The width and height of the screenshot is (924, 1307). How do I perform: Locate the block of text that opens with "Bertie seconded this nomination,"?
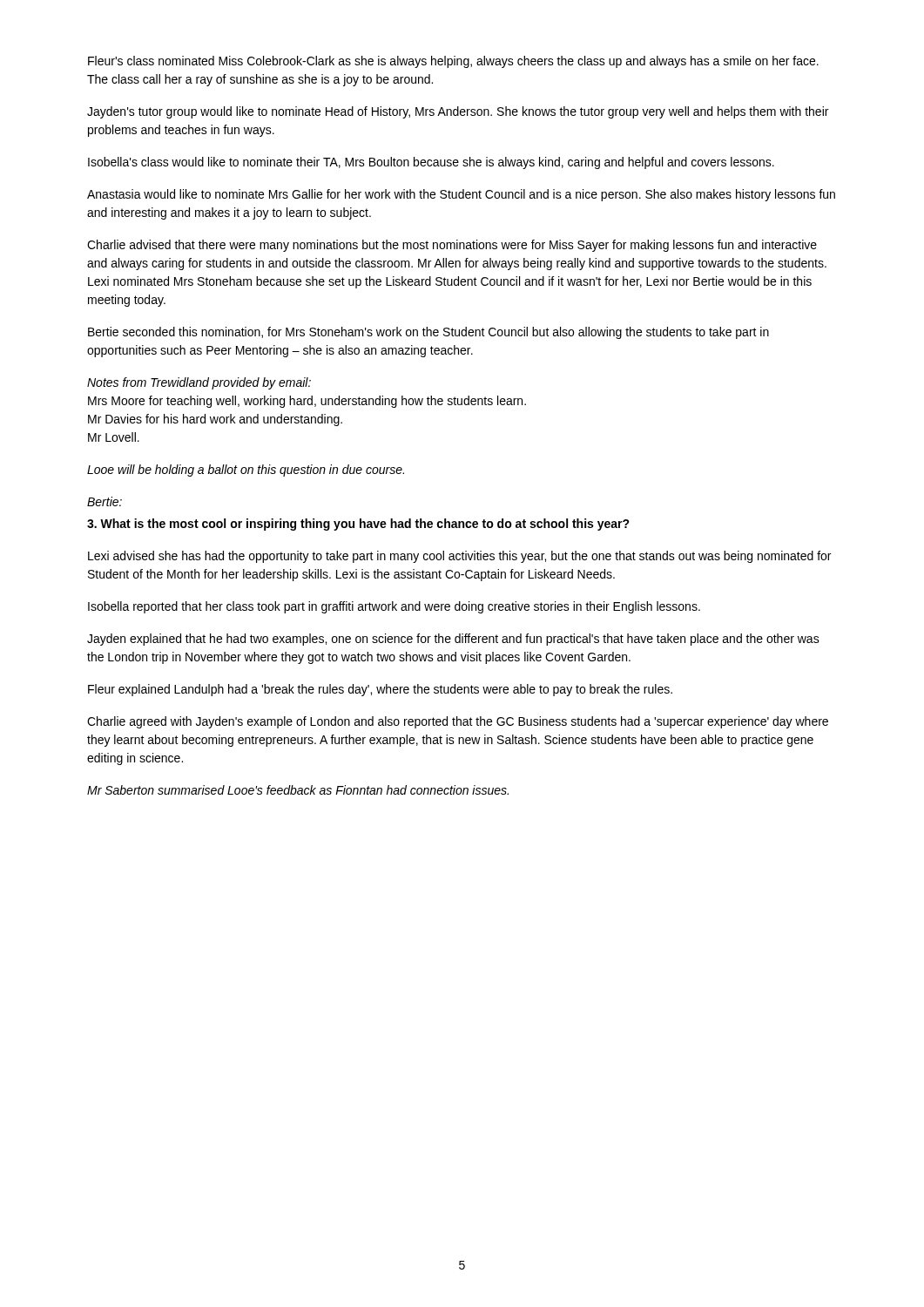click(x=428, y=341)
